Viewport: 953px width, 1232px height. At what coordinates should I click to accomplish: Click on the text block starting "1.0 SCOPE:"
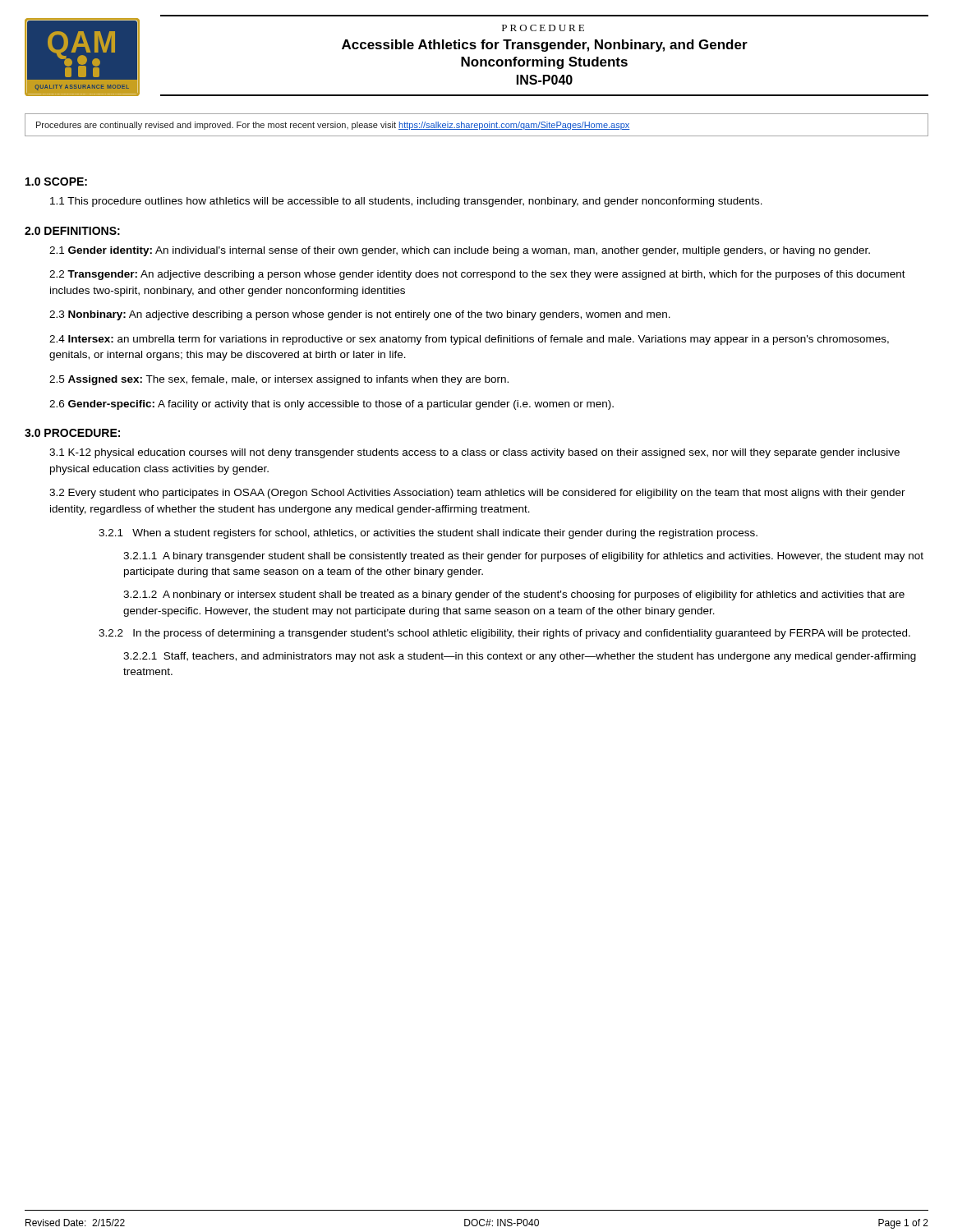tap(56, 182)
